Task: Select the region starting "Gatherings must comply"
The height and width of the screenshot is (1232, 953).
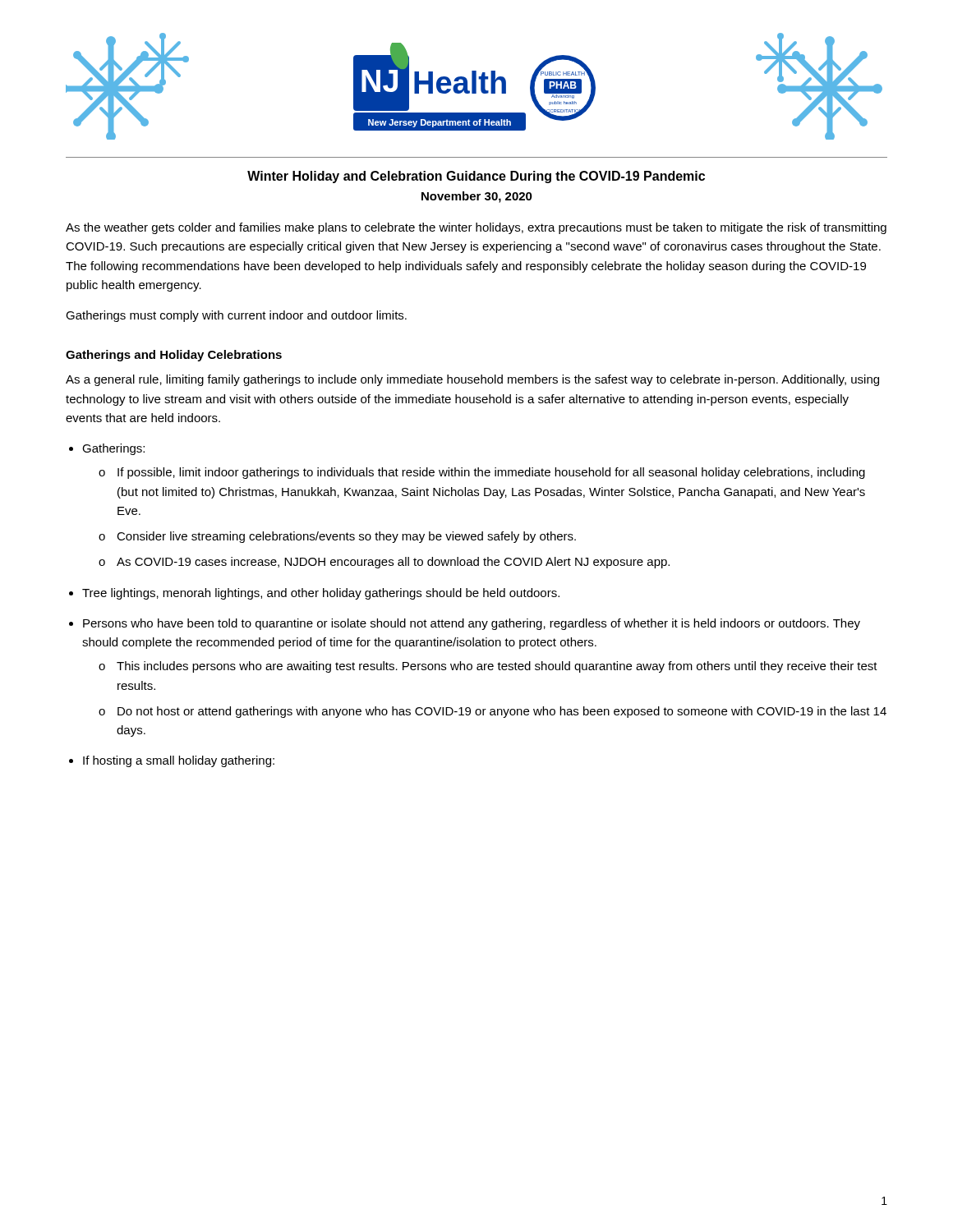Action: coord(237,315)
